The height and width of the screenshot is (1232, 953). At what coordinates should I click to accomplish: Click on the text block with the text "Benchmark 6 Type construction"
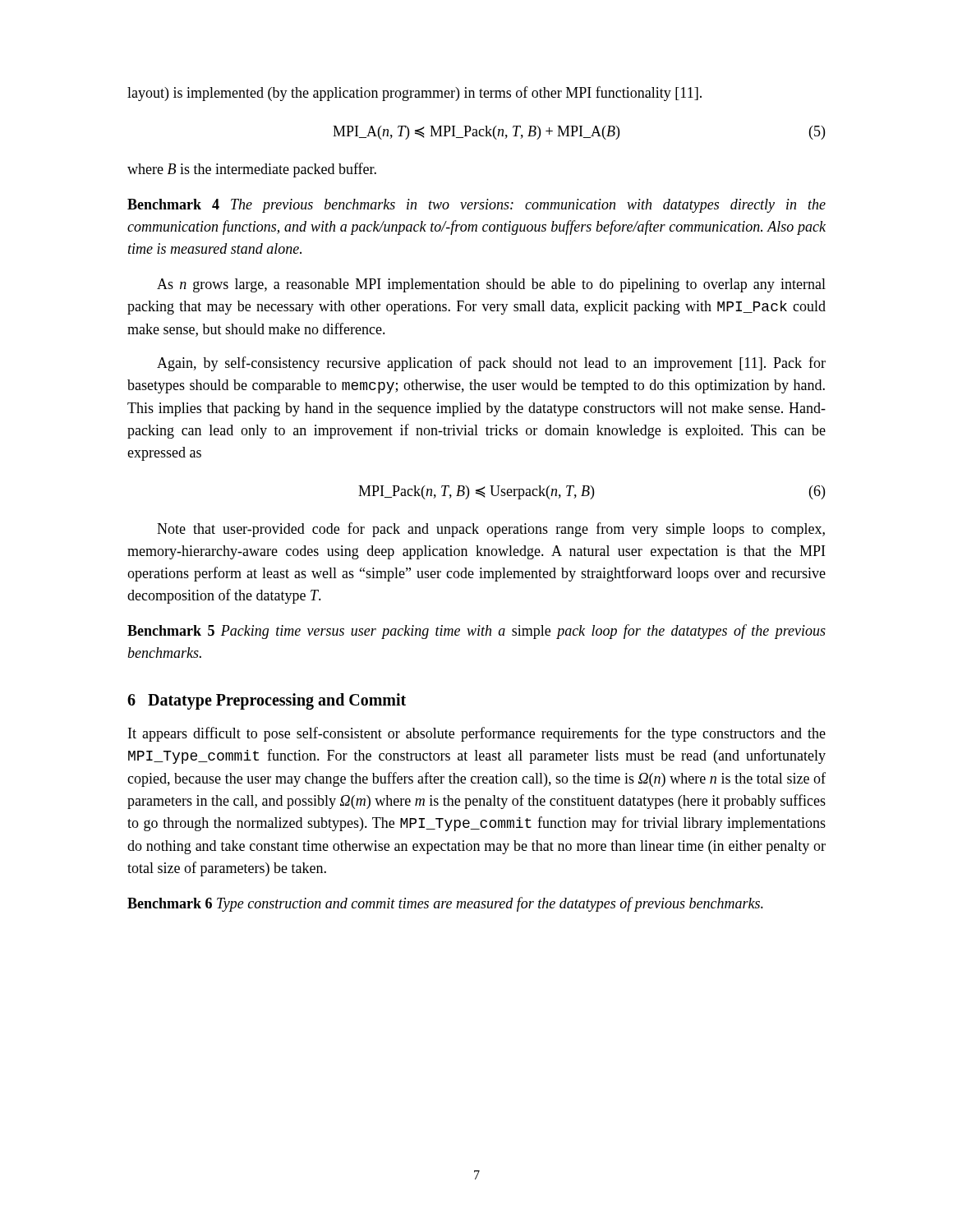pos(476,904)
